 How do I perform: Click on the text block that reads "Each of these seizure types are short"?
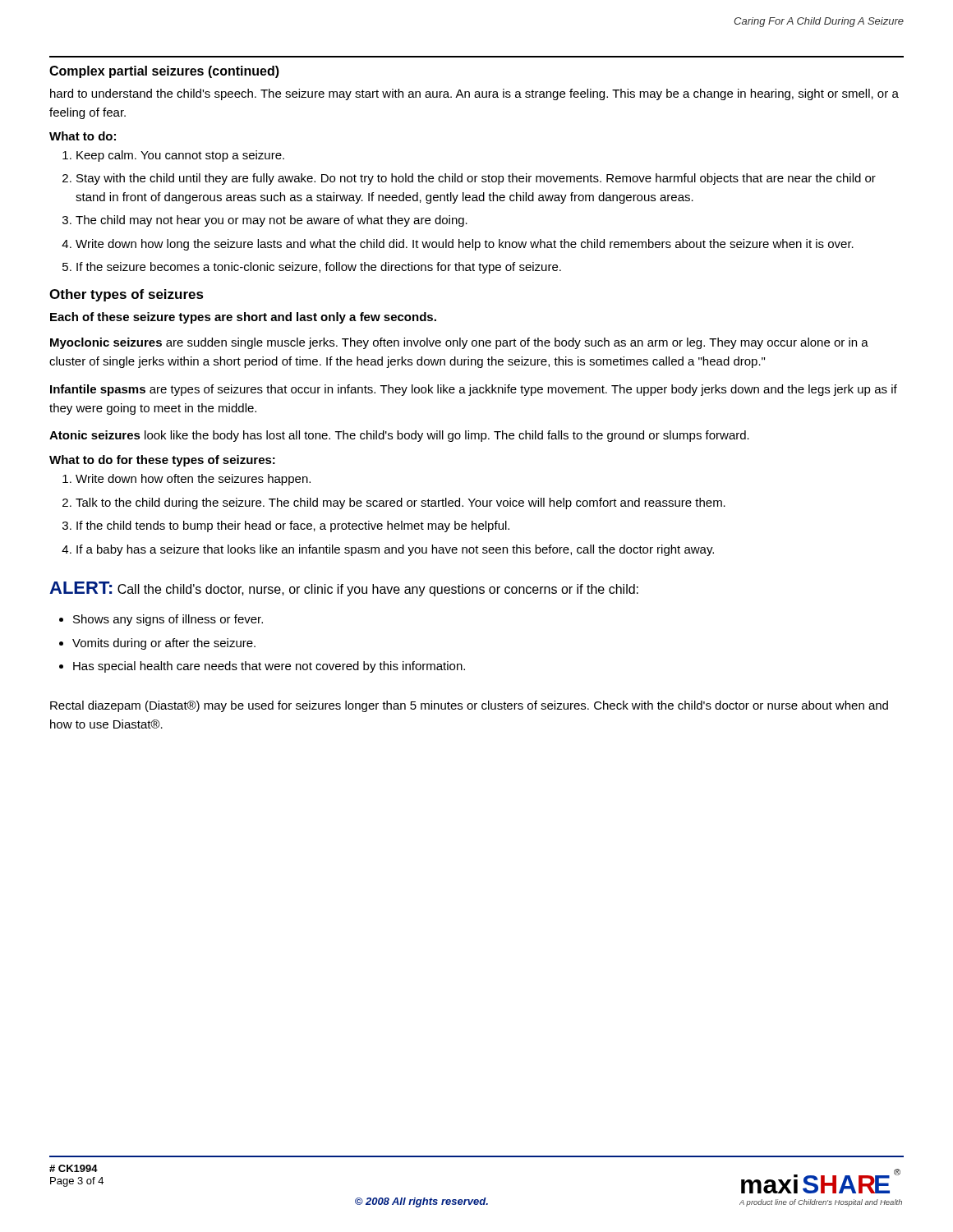243,316
